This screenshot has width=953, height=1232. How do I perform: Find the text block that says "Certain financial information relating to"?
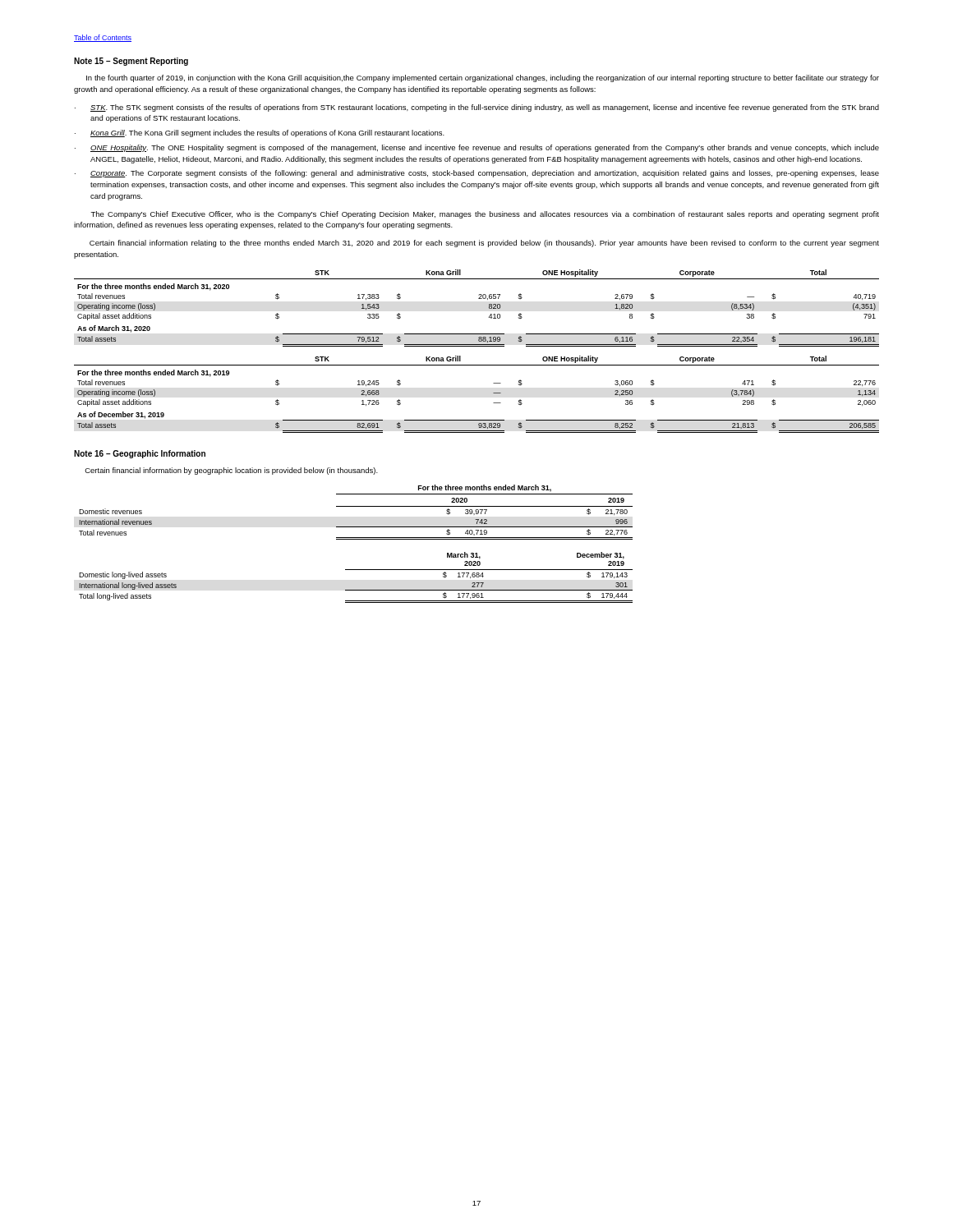pos(476,249)
